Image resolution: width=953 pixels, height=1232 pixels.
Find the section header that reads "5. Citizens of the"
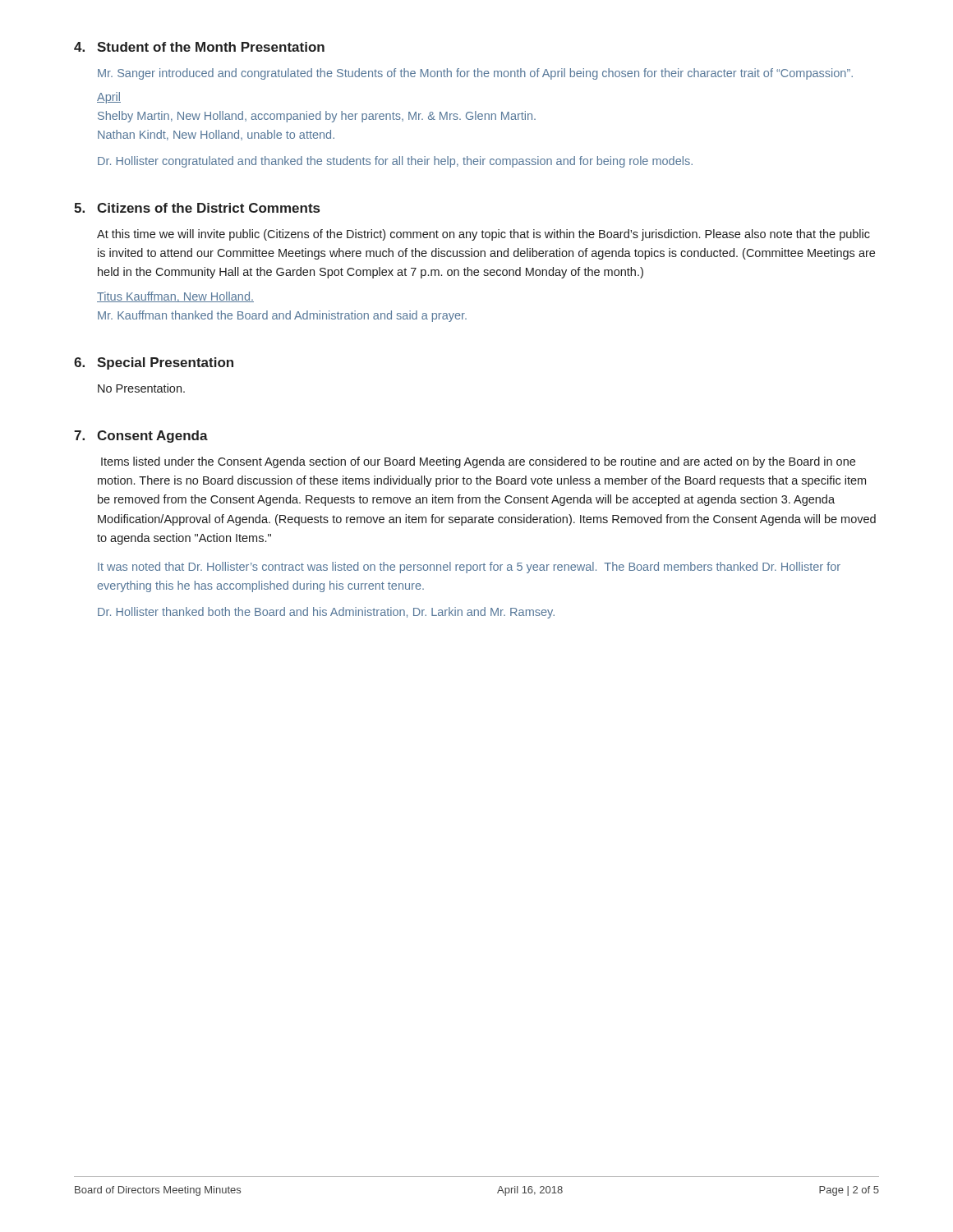(197, 209)
